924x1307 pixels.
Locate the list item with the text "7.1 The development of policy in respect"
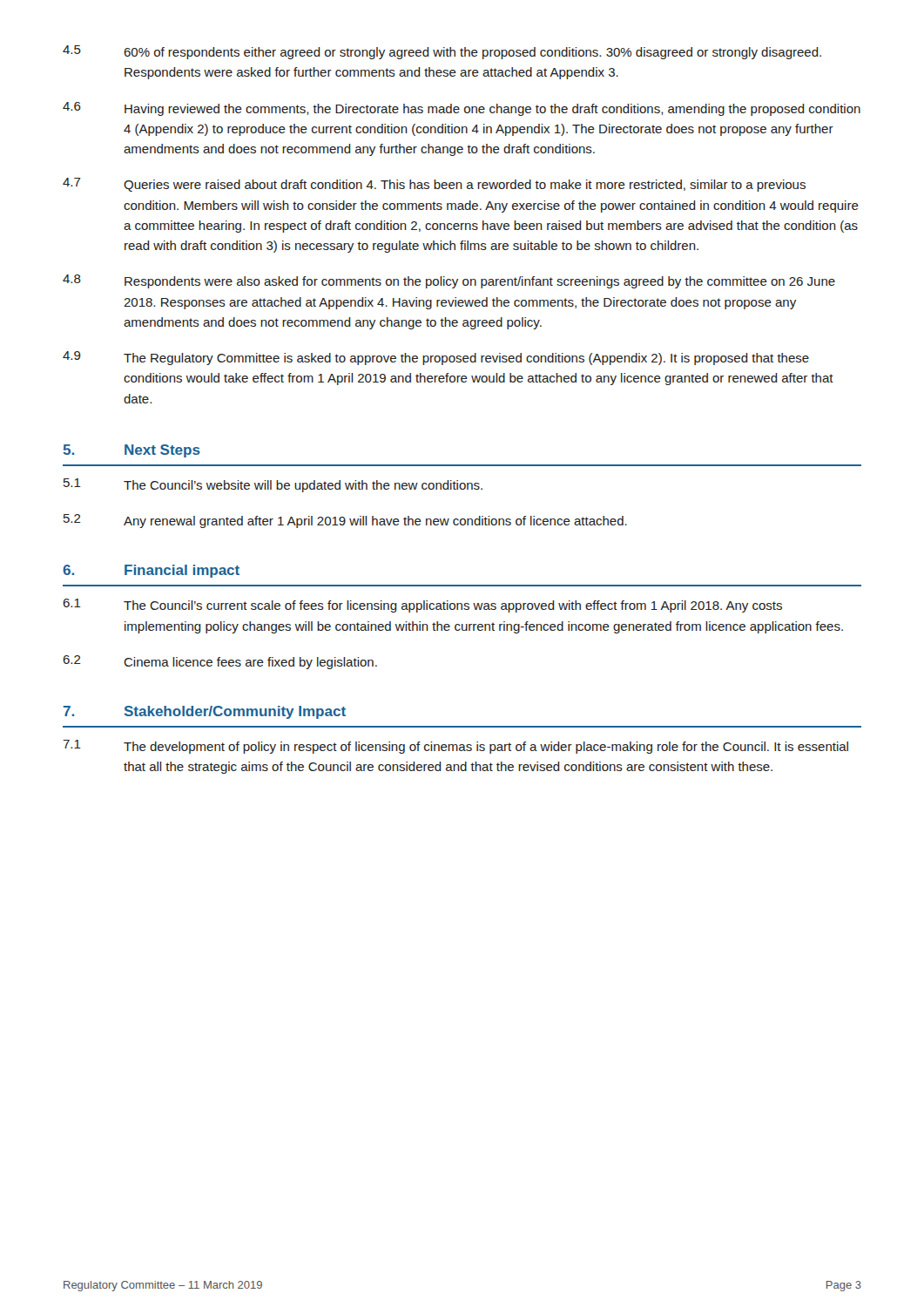[462, 756]
